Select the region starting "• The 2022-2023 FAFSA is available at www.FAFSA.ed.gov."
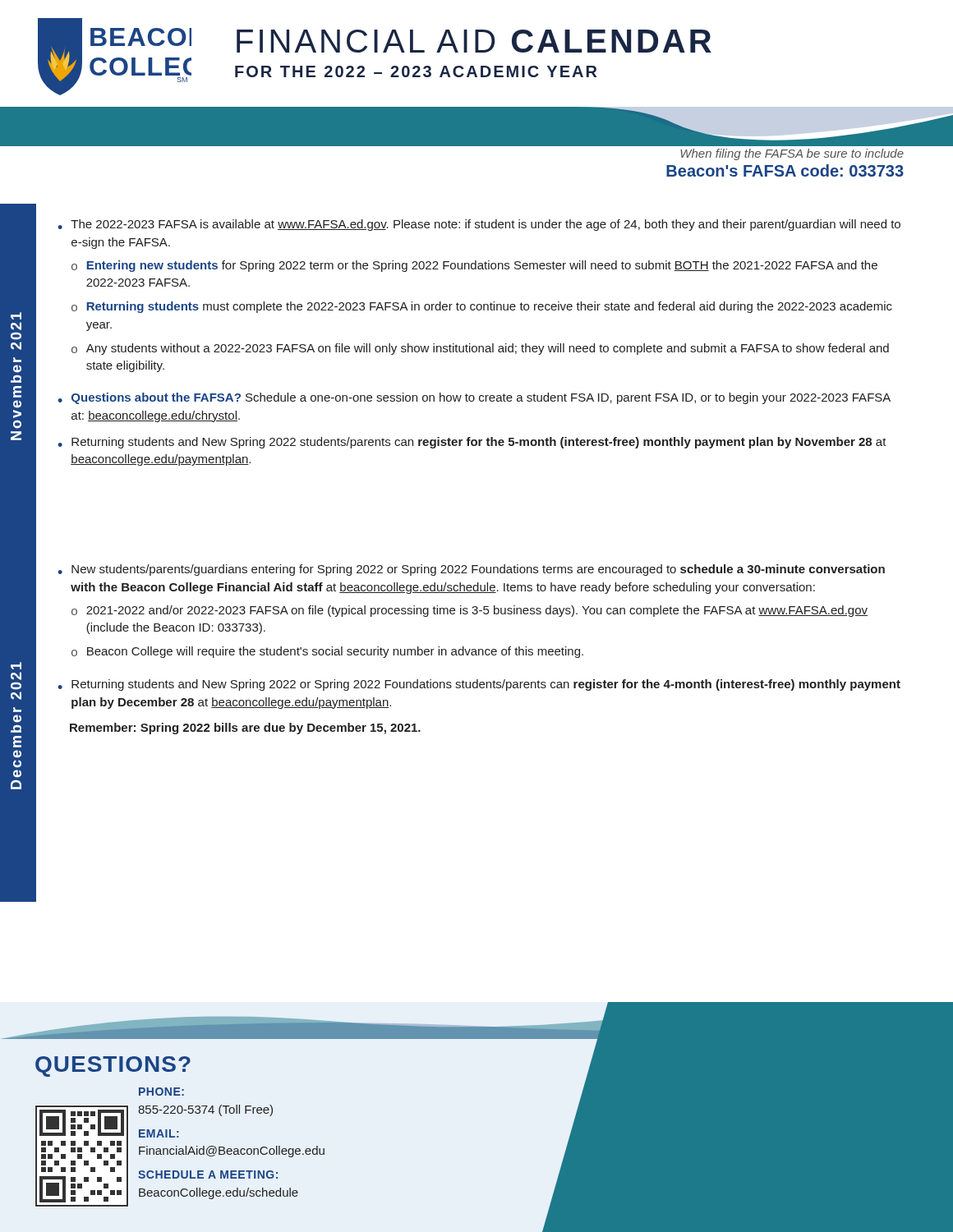Viewport: 953px width, 1232px height. (482, 298)
